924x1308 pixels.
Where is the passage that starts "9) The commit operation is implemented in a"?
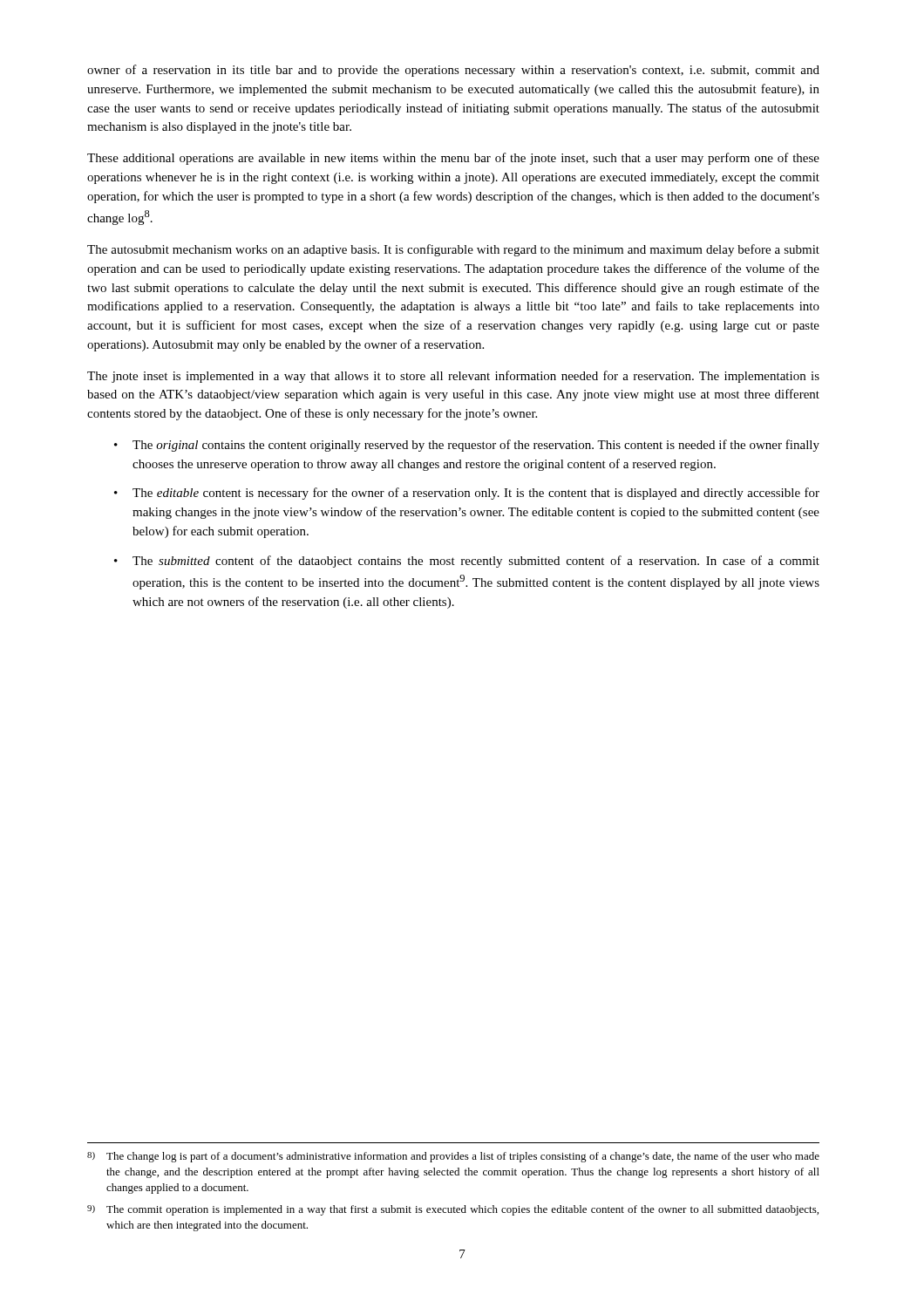pos(453,1217)
